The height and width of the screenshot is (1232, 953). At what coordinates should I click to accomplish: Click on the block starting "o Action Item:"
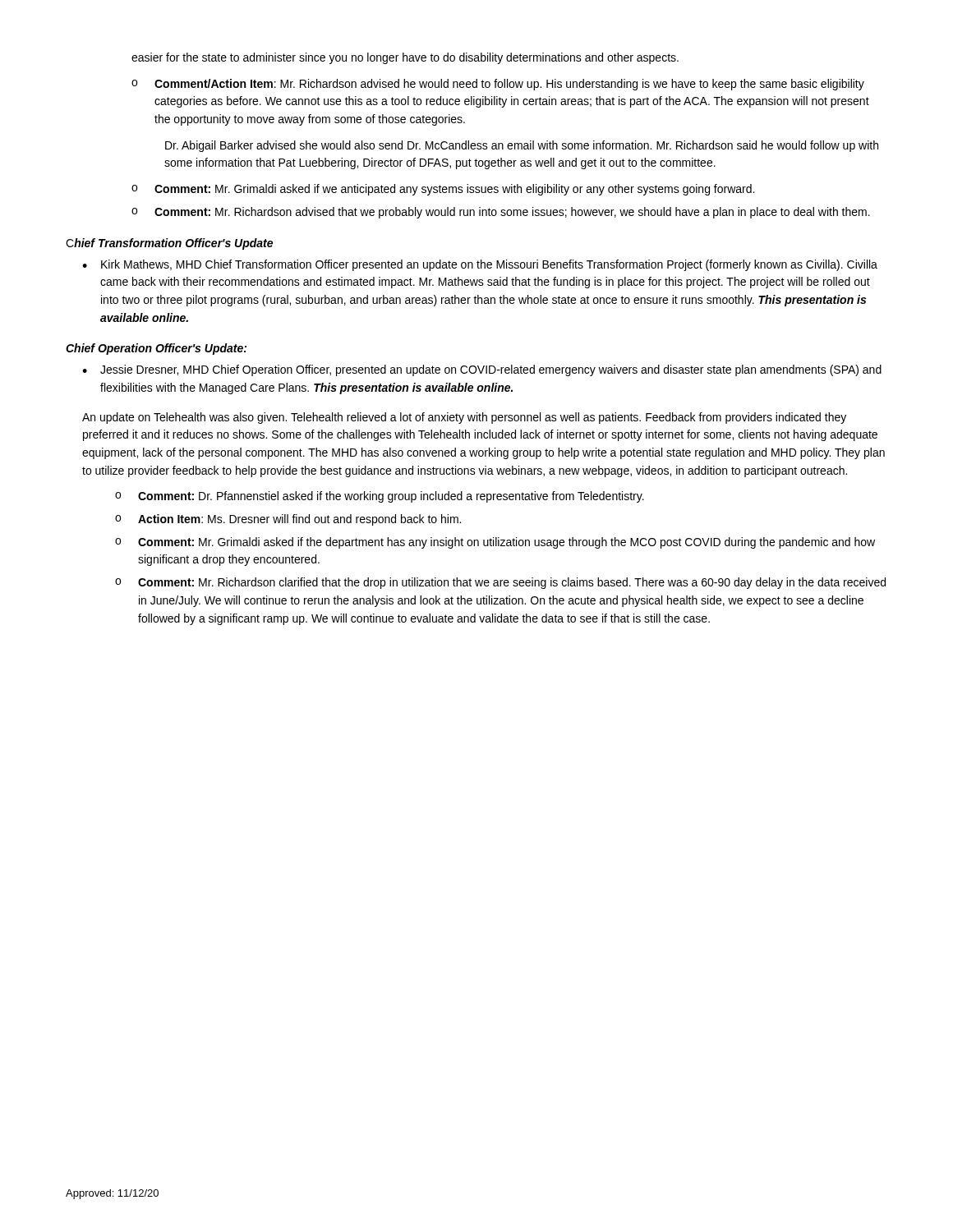click(x=288, y=520)
